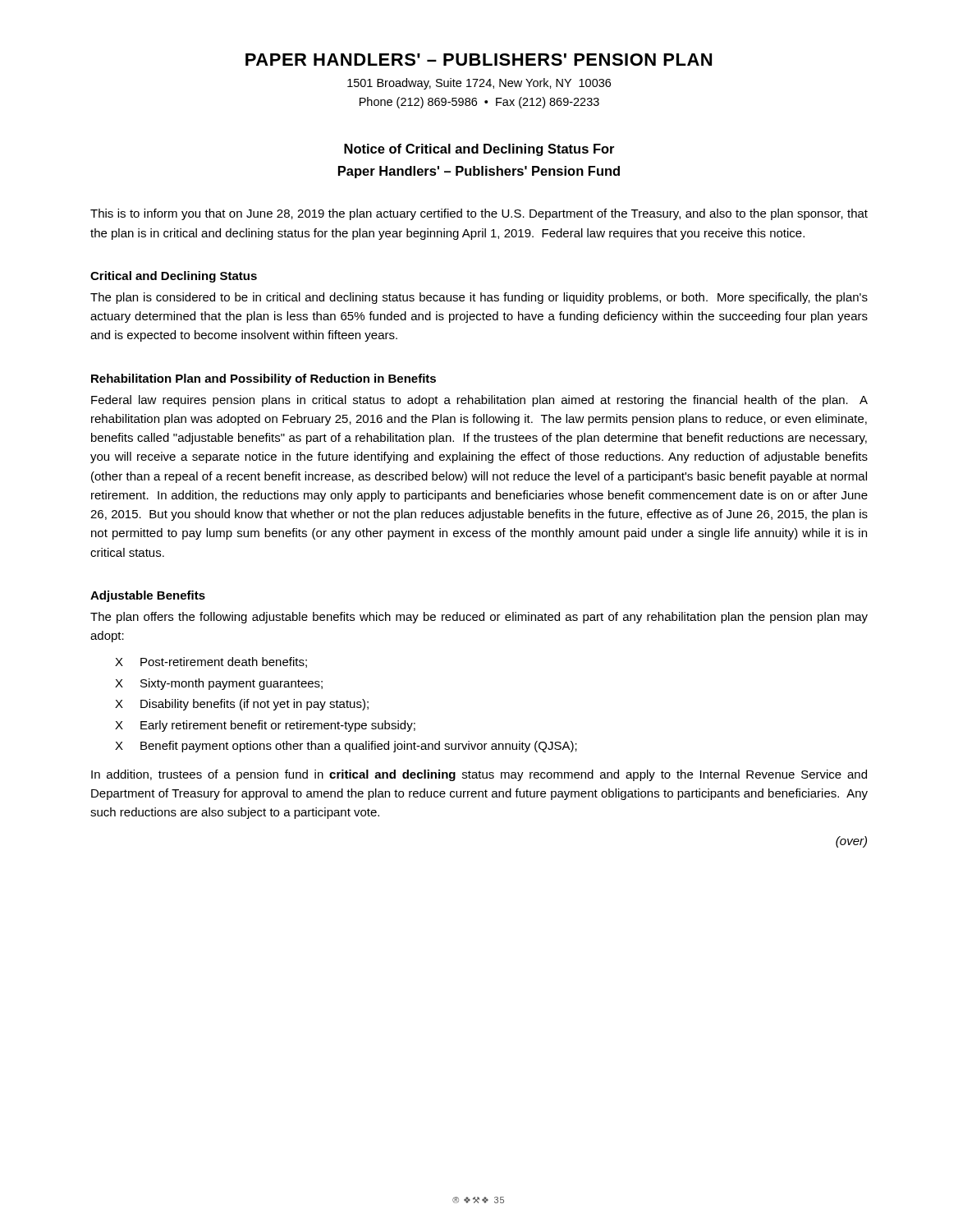The width and height of the screenshot is (958, 1232).
Task: Locate the text block that says "This is to inform you"
Action: (x=479, y=223)
